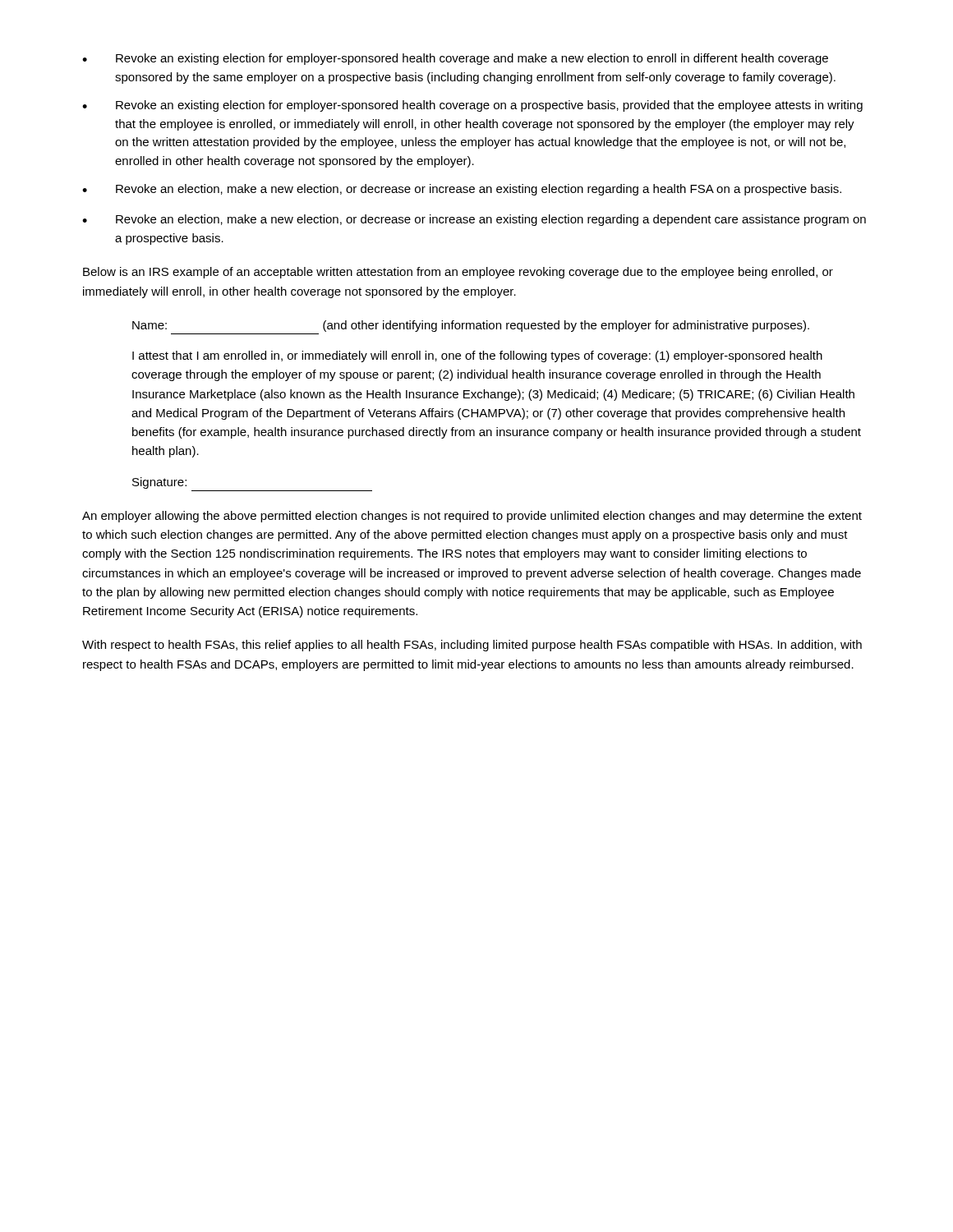Where is the passage that starts "With respect to health FSAs, this relief"?
The image size is (953, 1232).
[x=472, y=654]
